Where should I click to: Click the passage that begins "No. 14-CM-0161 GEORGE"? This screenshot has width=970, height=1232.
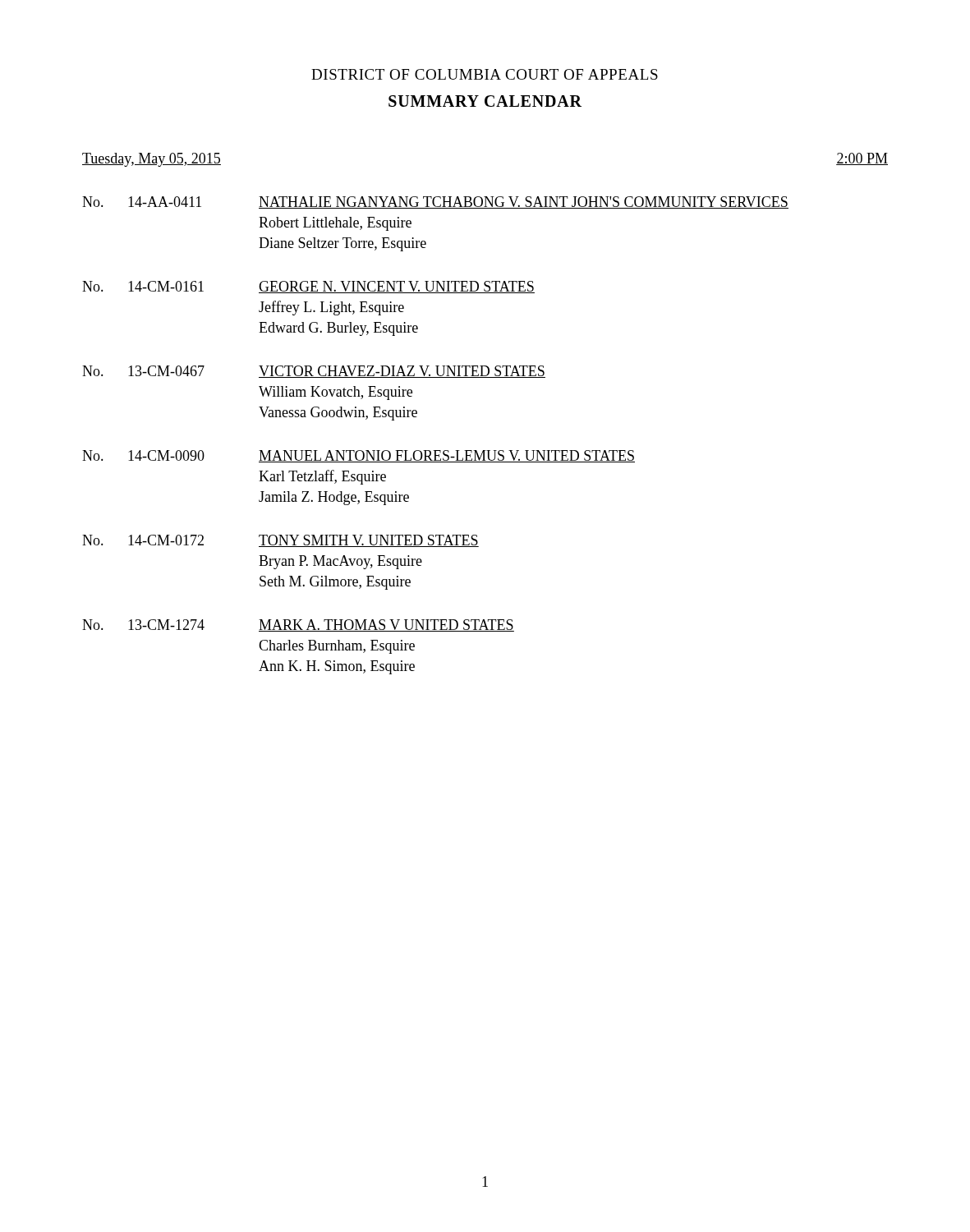click(x=308, y=287)
